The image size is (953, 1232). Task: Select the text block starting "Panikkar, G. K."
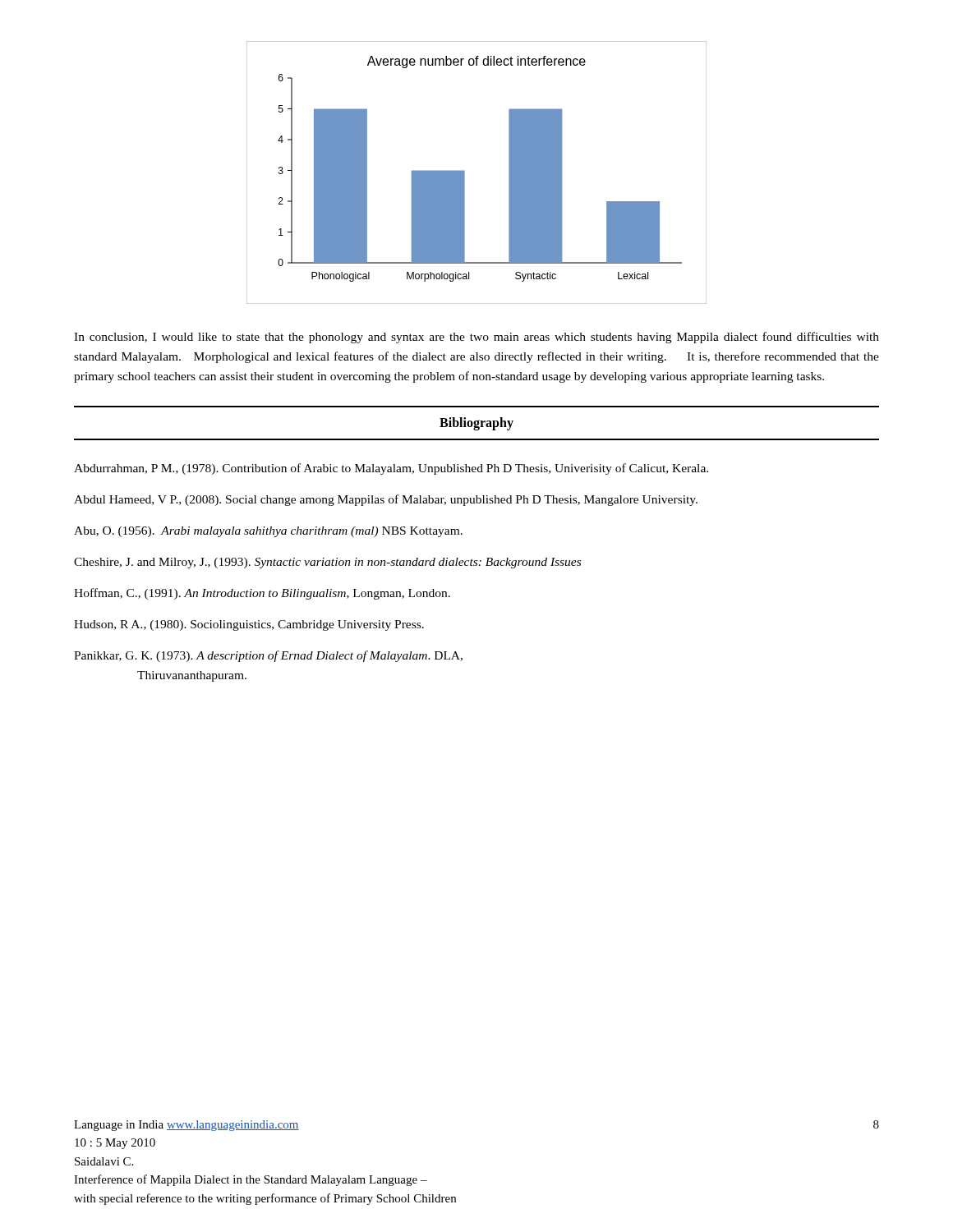point(269,665)
